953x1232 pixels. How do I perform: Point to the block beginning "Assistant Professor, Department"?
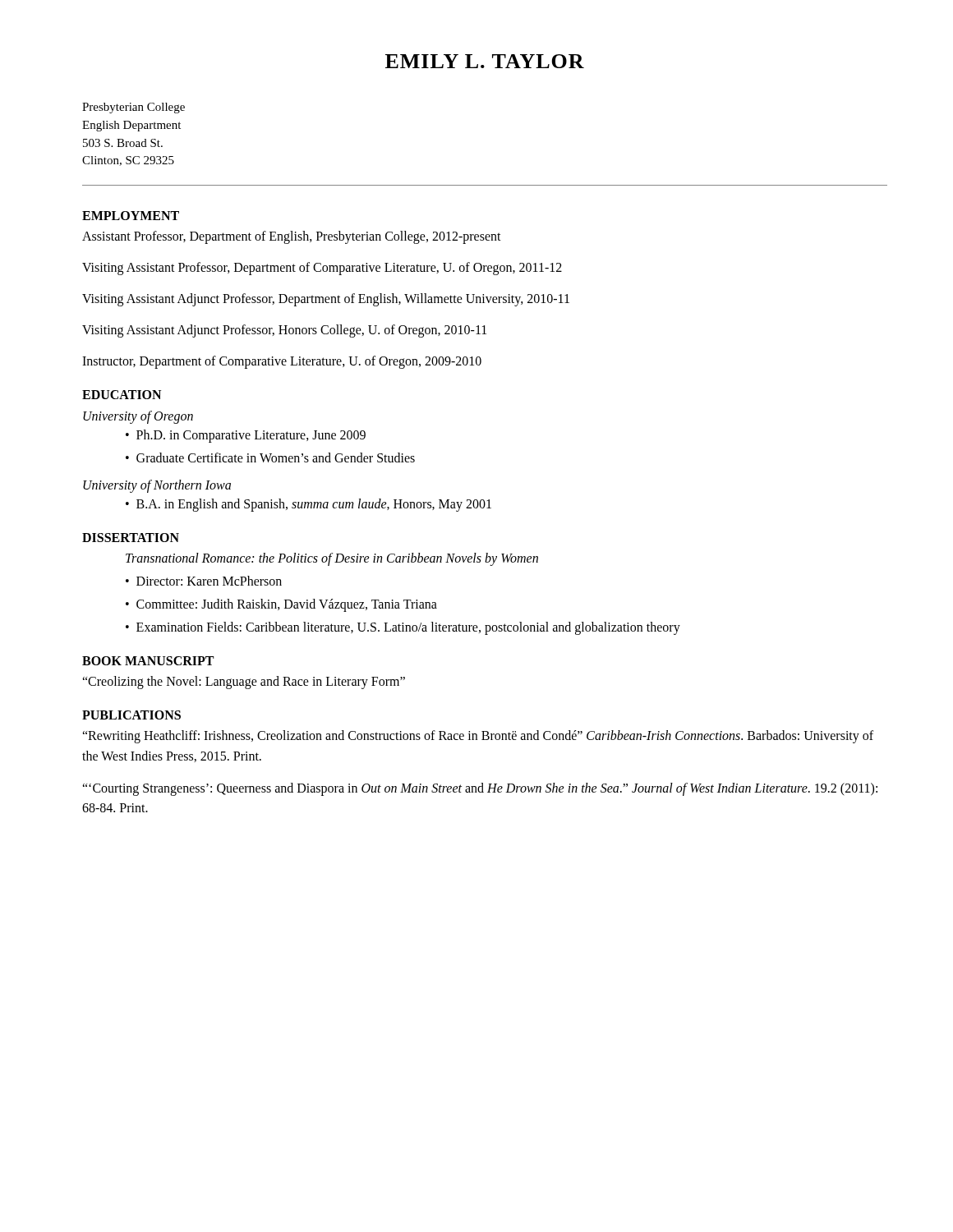pos(291,236)
